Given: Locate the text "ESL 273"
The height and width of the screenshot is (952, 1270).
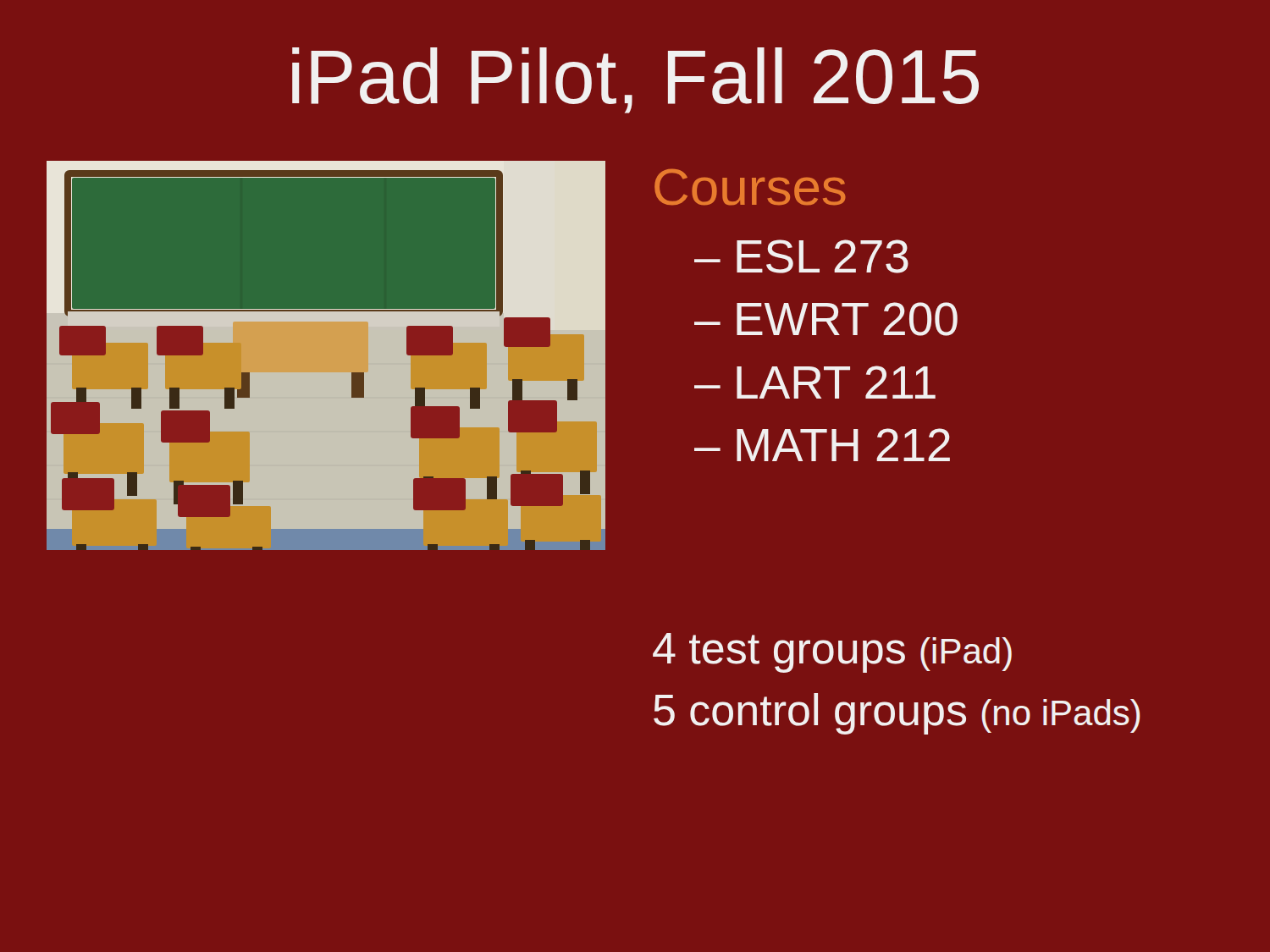Looking at the screenshot, I should [822, 256].
